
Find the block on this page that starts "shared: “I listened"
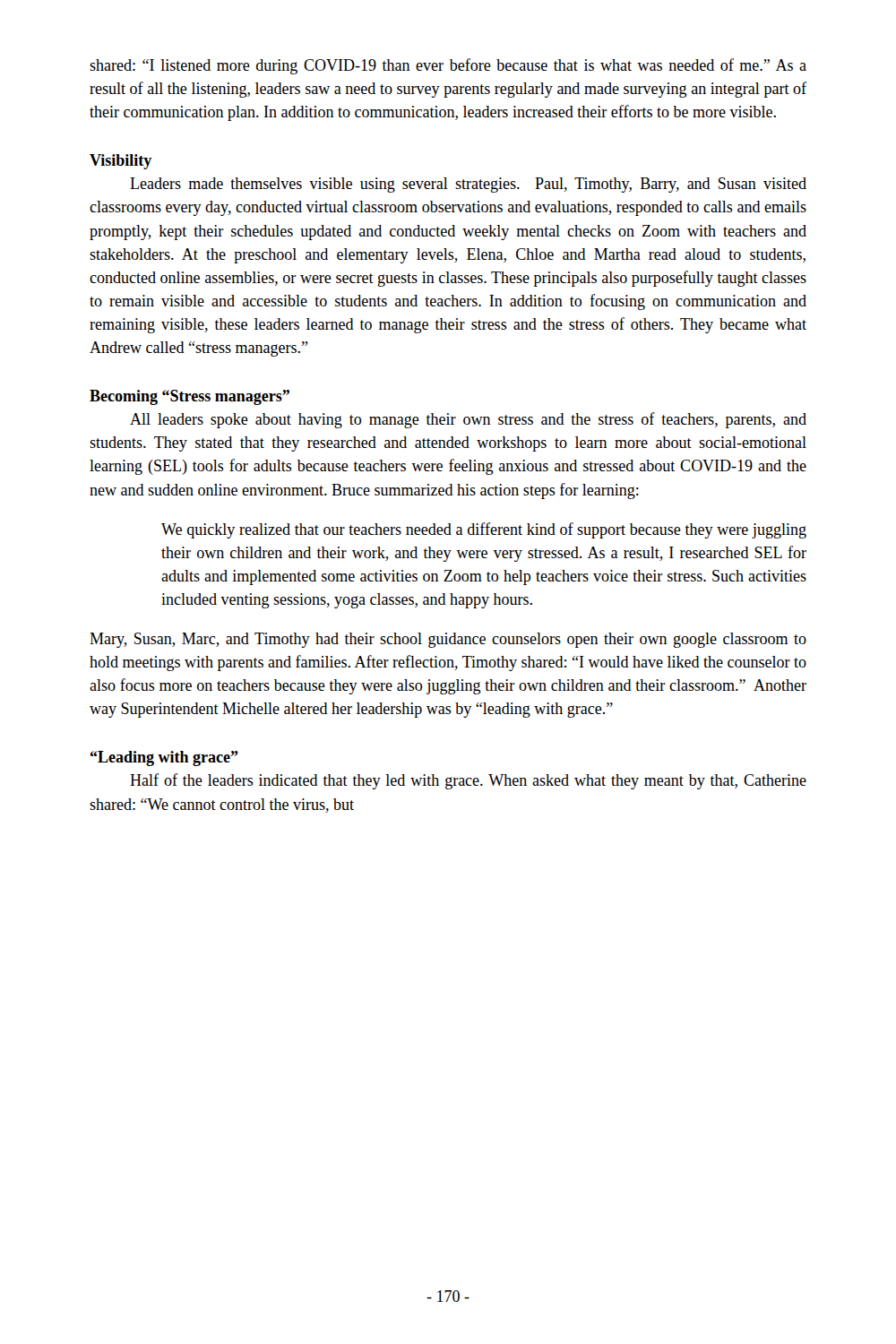click(448, 89)
